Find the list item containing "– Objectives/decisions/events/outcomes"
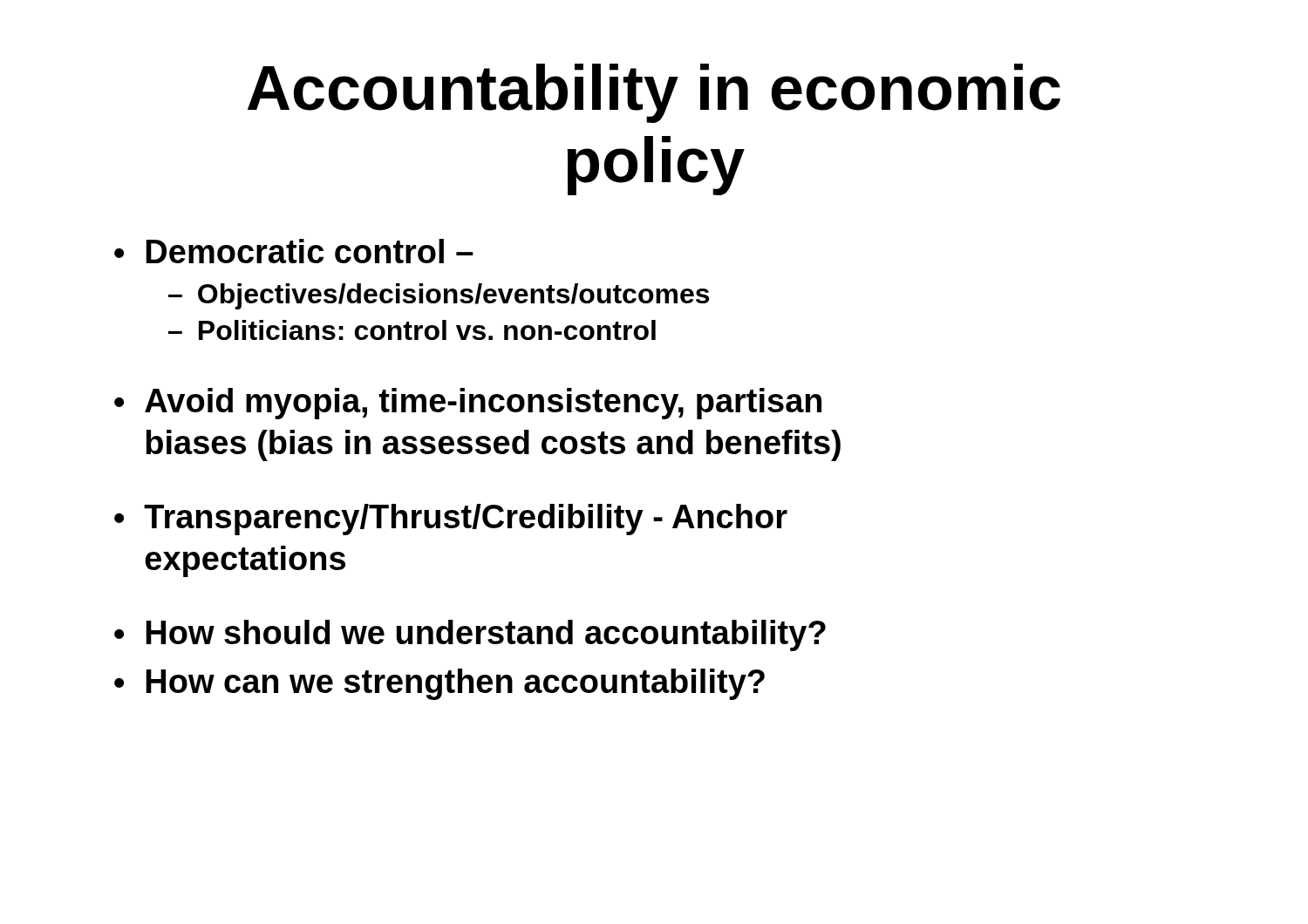Screen dimensions: 924x1308 pos(439,294)
